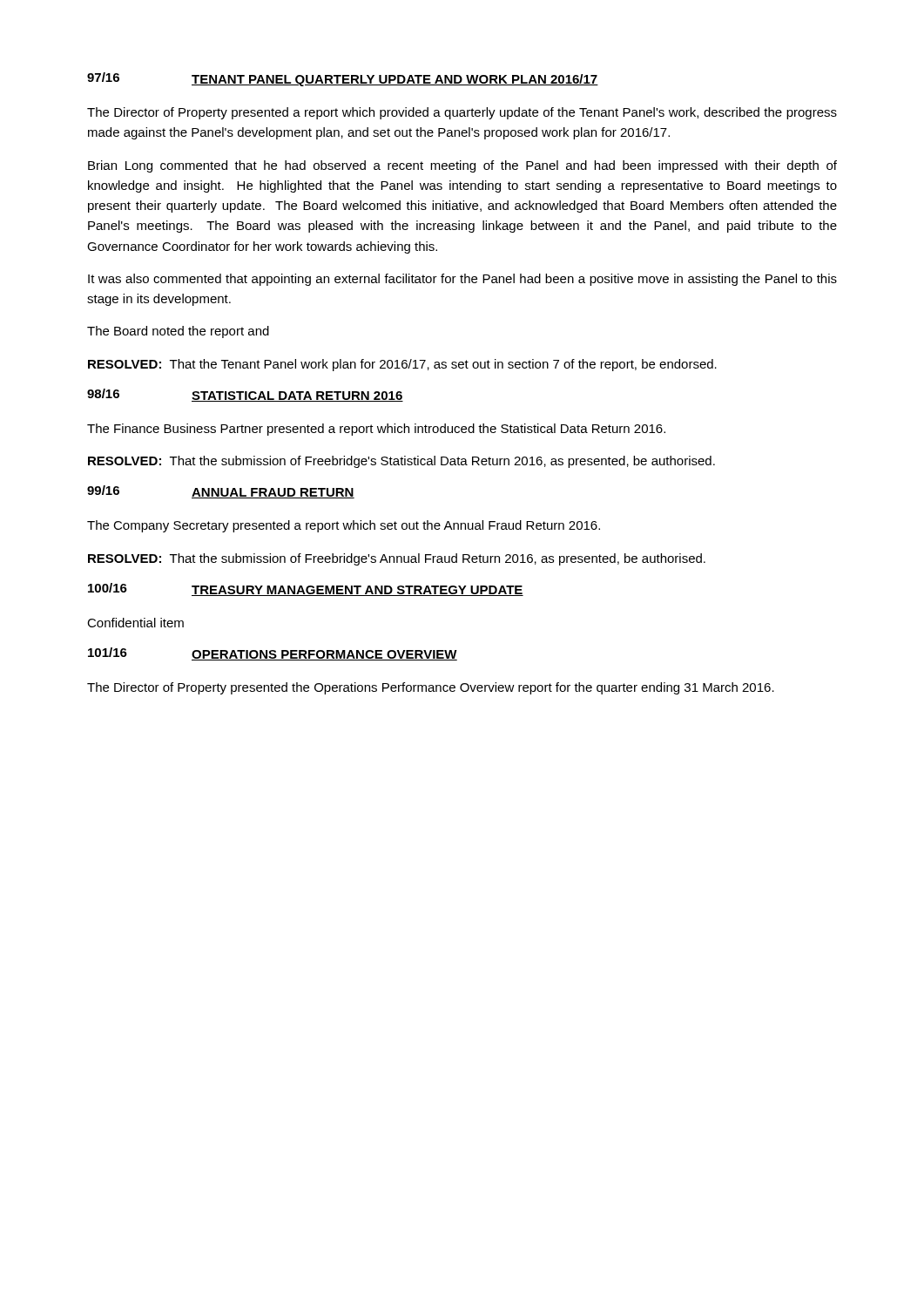Point to "The Board noted the report and"
924x1307 pixels.
[x=178, y=331]
